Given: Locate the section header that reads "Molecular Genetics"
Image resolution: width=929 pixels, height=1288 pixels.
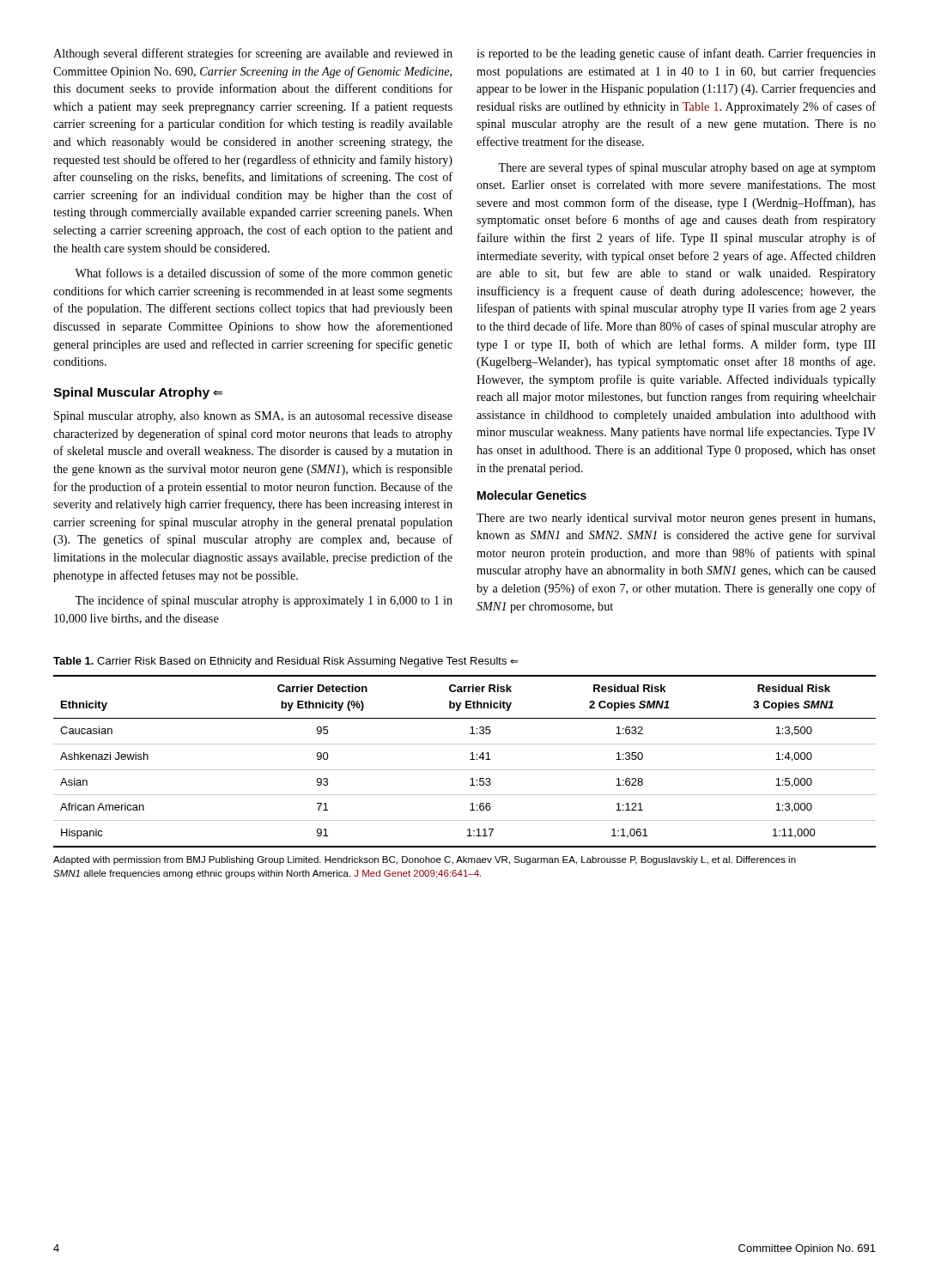Looking at the screenshot, I should 532,495.
